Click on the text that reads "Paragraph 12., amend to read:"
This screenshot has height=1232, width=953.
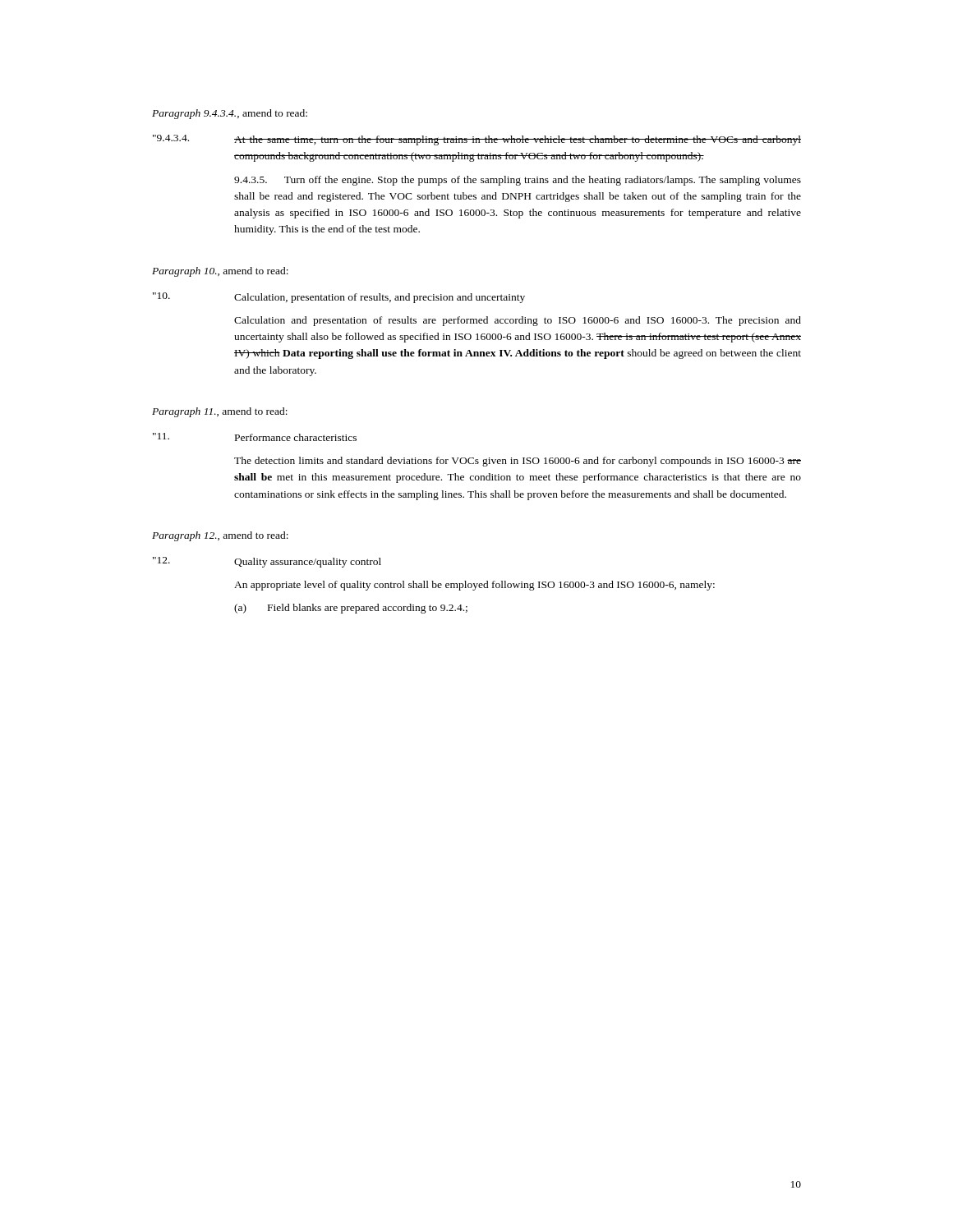220,535
